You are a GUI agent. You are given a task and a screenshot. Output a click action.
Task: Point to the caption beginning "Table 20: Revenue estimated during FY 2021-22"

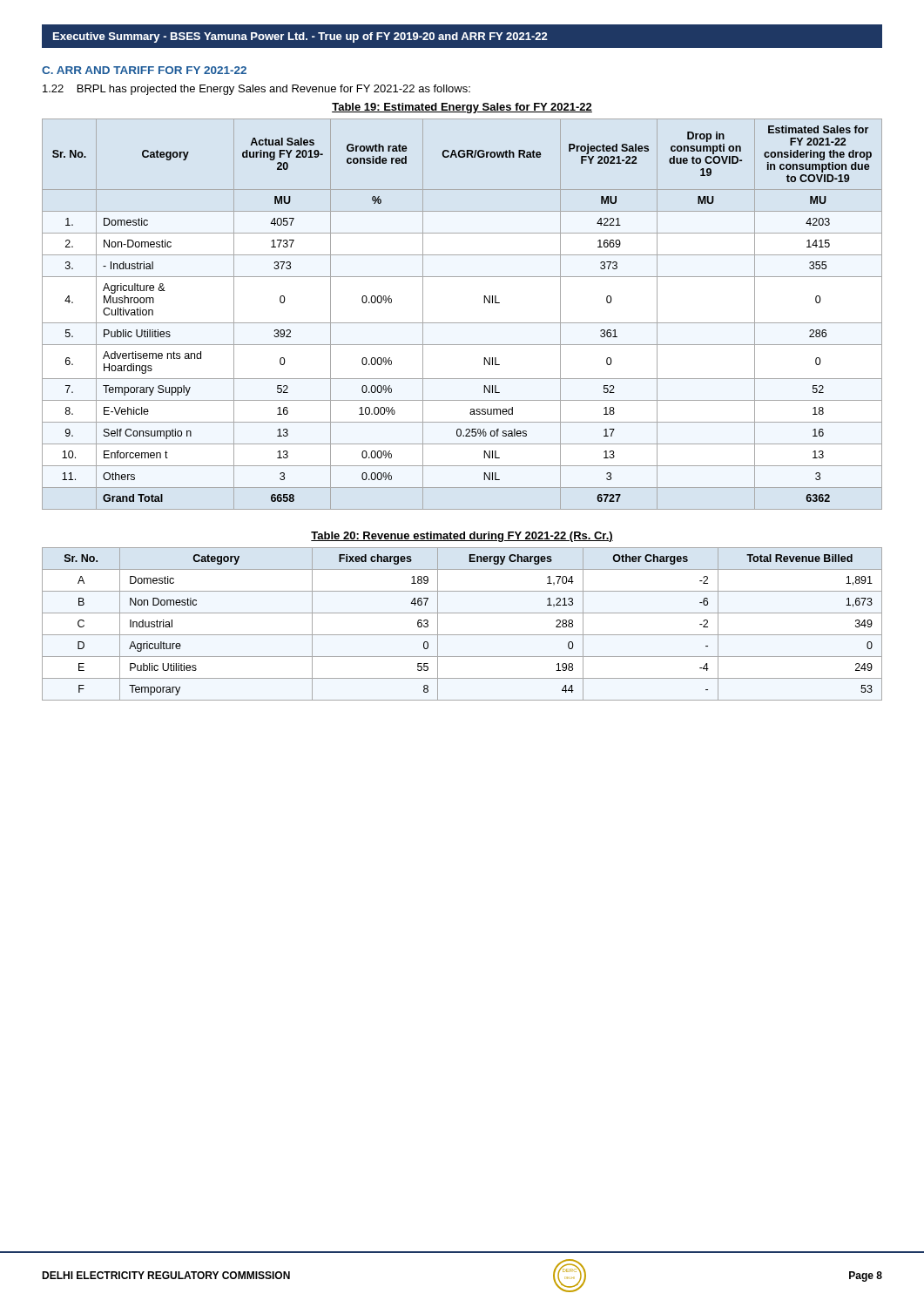[x=462, y=535]
